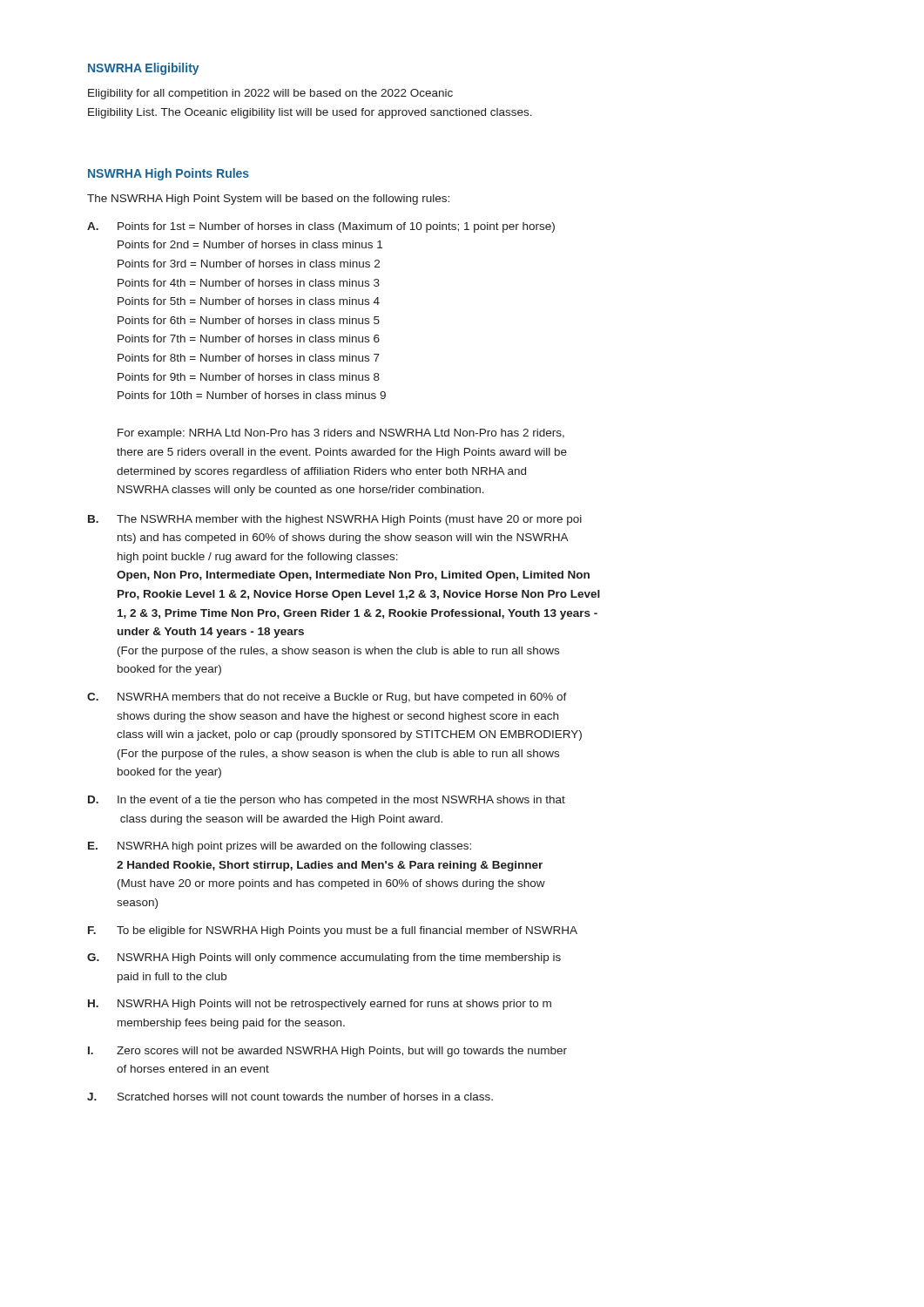Screen dimensions: 1307x924
Task: Find the list item that reads "I. Zero scores will not"
Action: 327,1060
